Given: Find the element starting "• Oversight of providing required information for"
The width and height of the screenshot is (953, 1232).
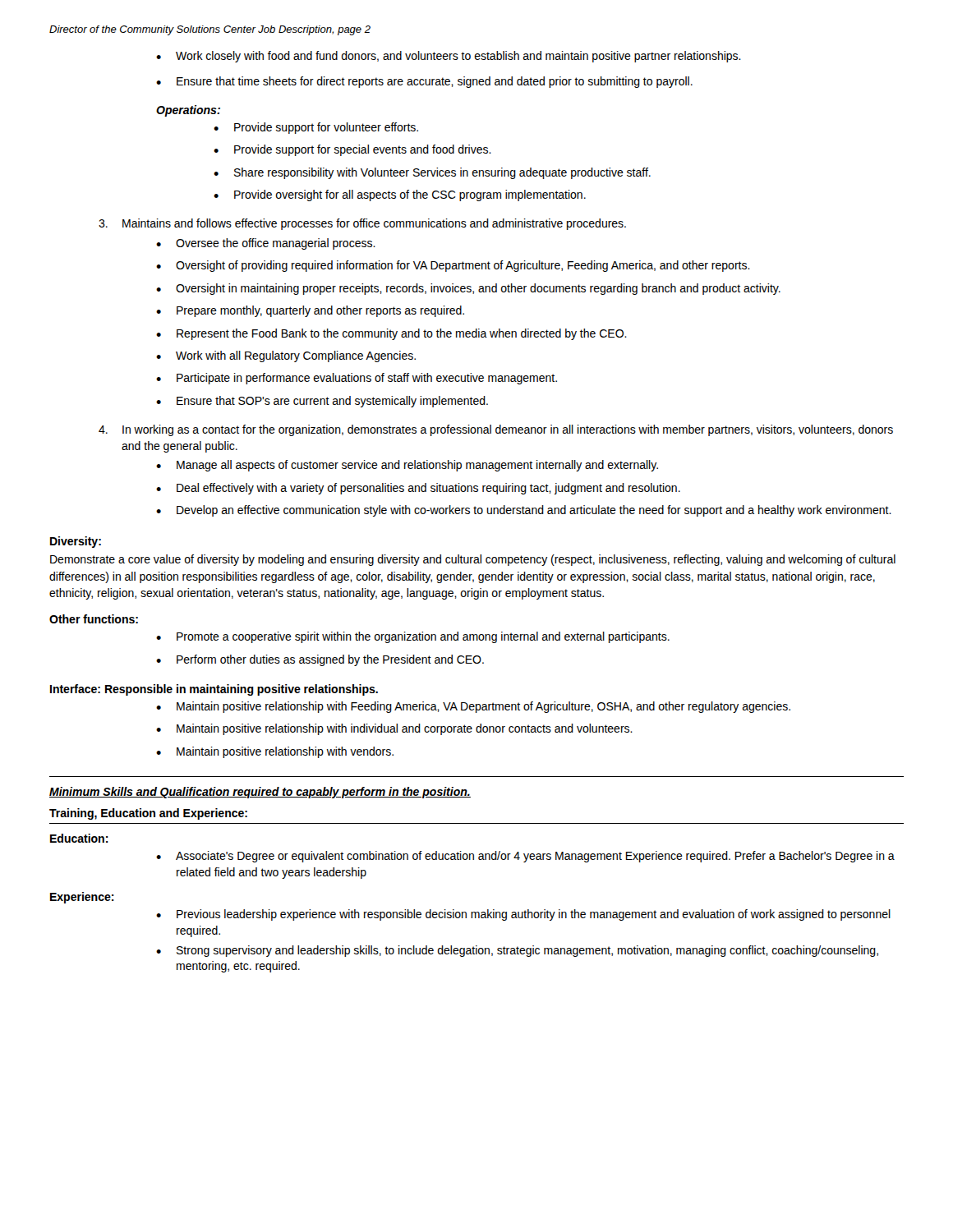Looking at the screenshot, I should click(530, 268).
